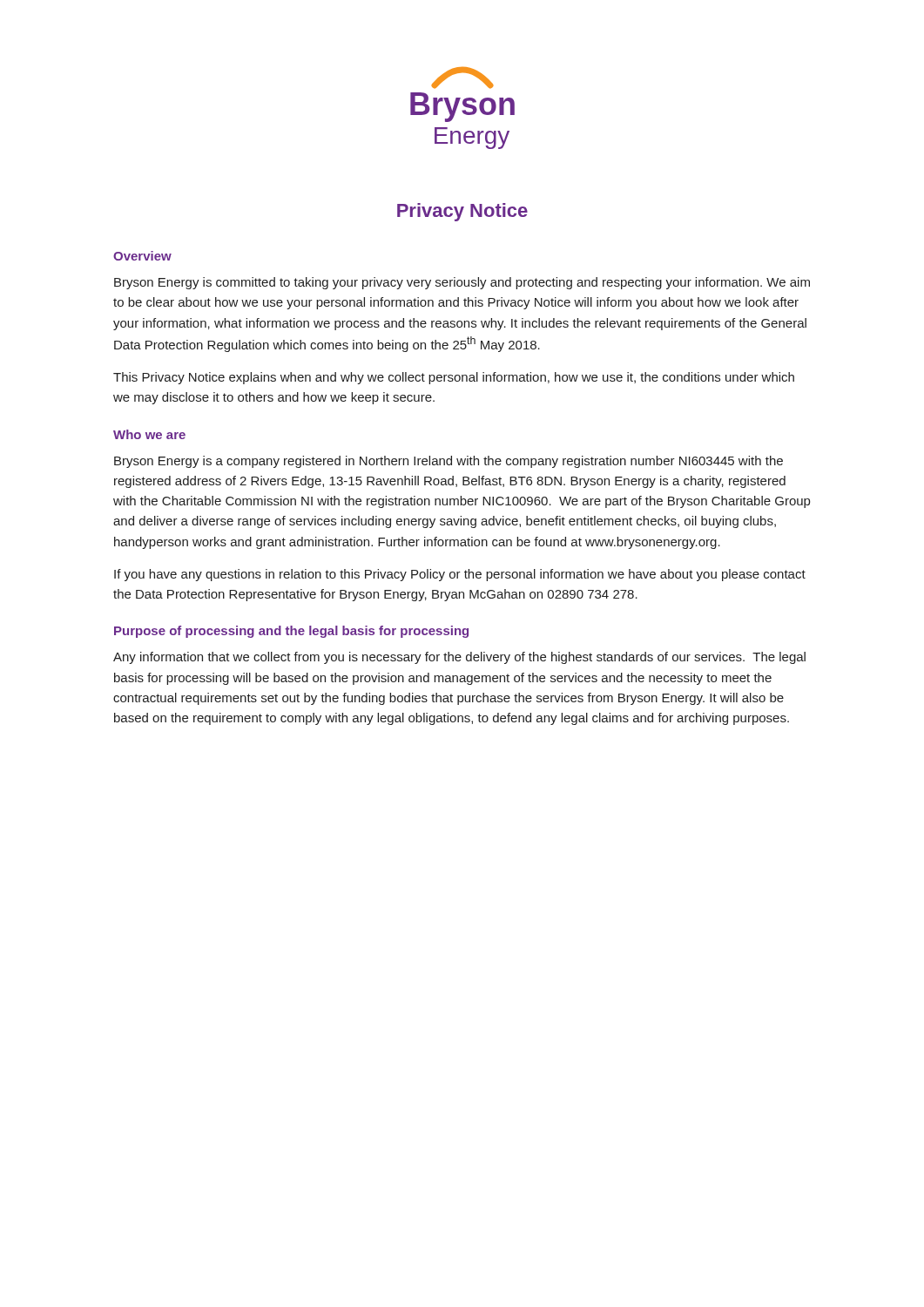Find the passage starting "Any information that we collect from"

pos(460,687)
